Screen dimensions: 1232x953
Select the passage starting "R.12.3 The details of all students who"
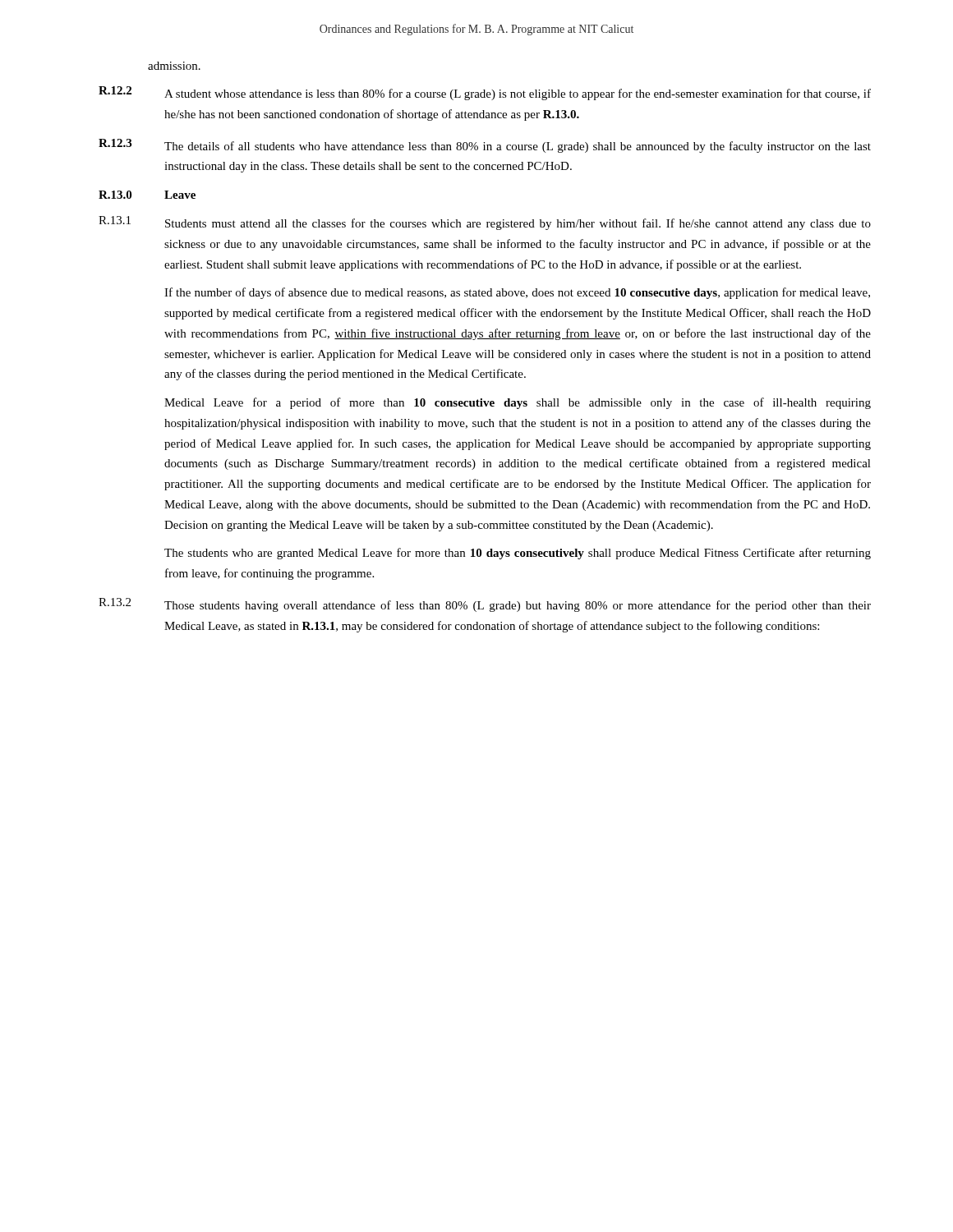point(485,156)
